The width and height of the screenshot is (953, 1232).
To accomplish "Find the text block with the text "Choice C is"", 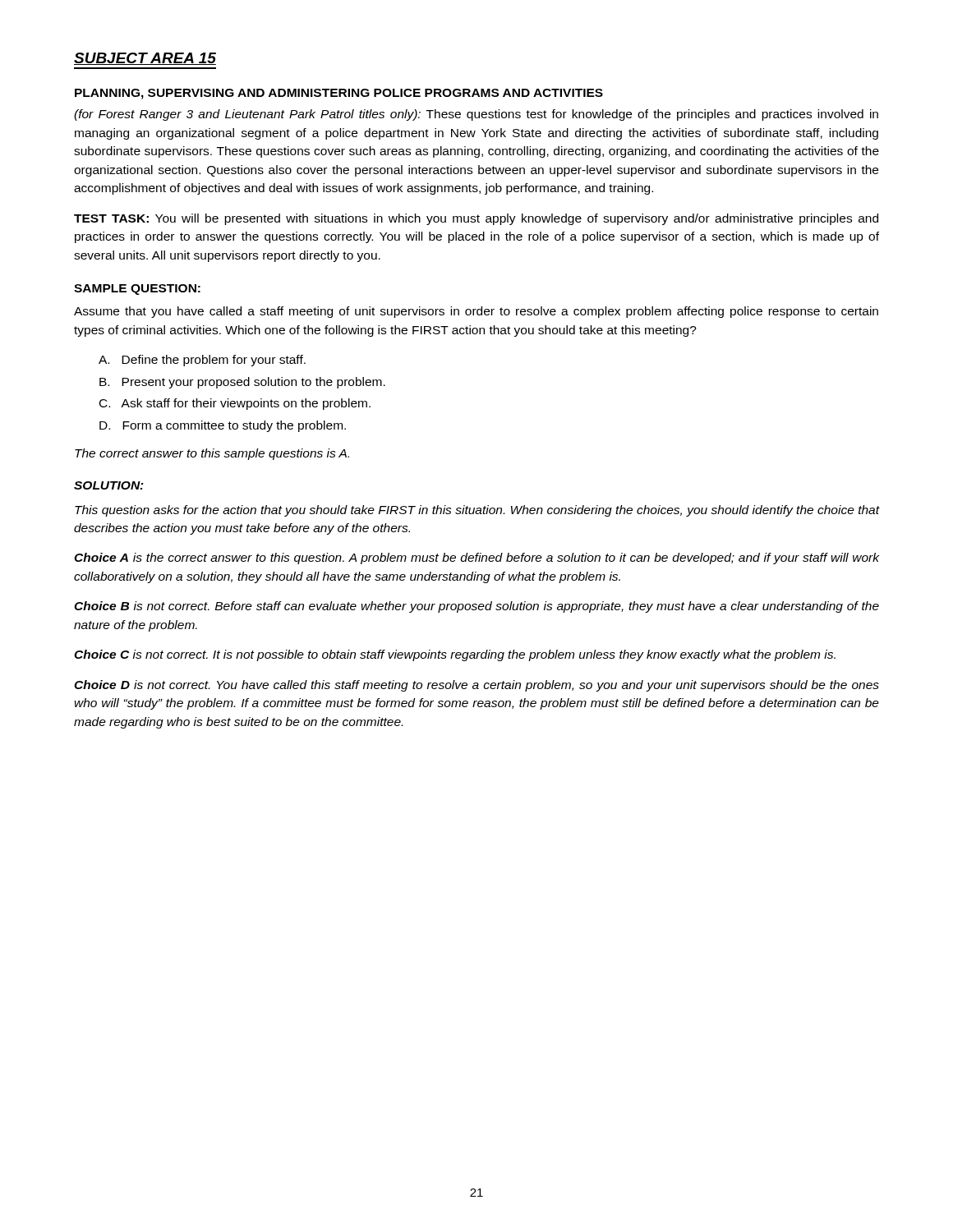I will pos(455,654).
